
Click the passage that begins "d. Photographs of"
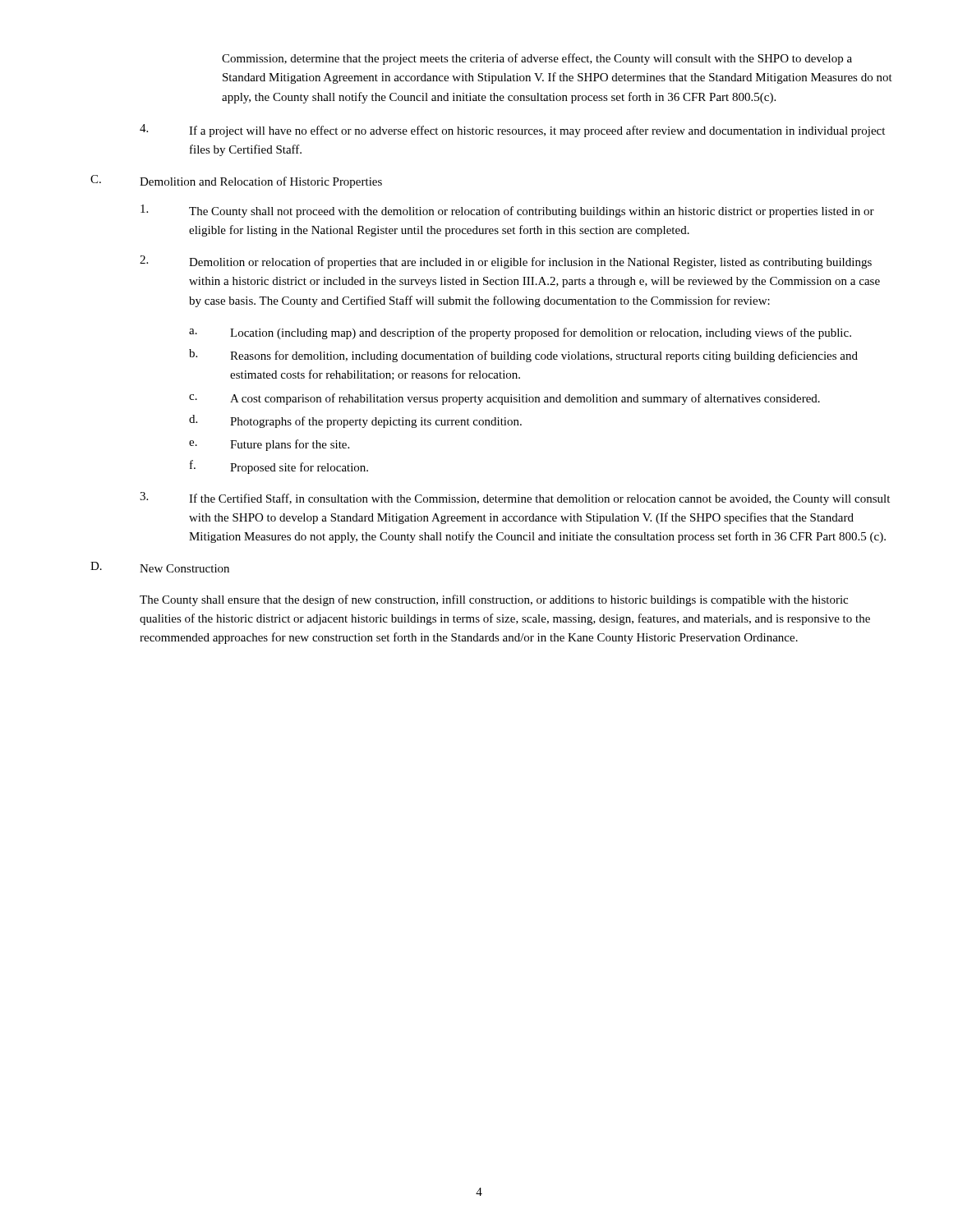[355, 421]
